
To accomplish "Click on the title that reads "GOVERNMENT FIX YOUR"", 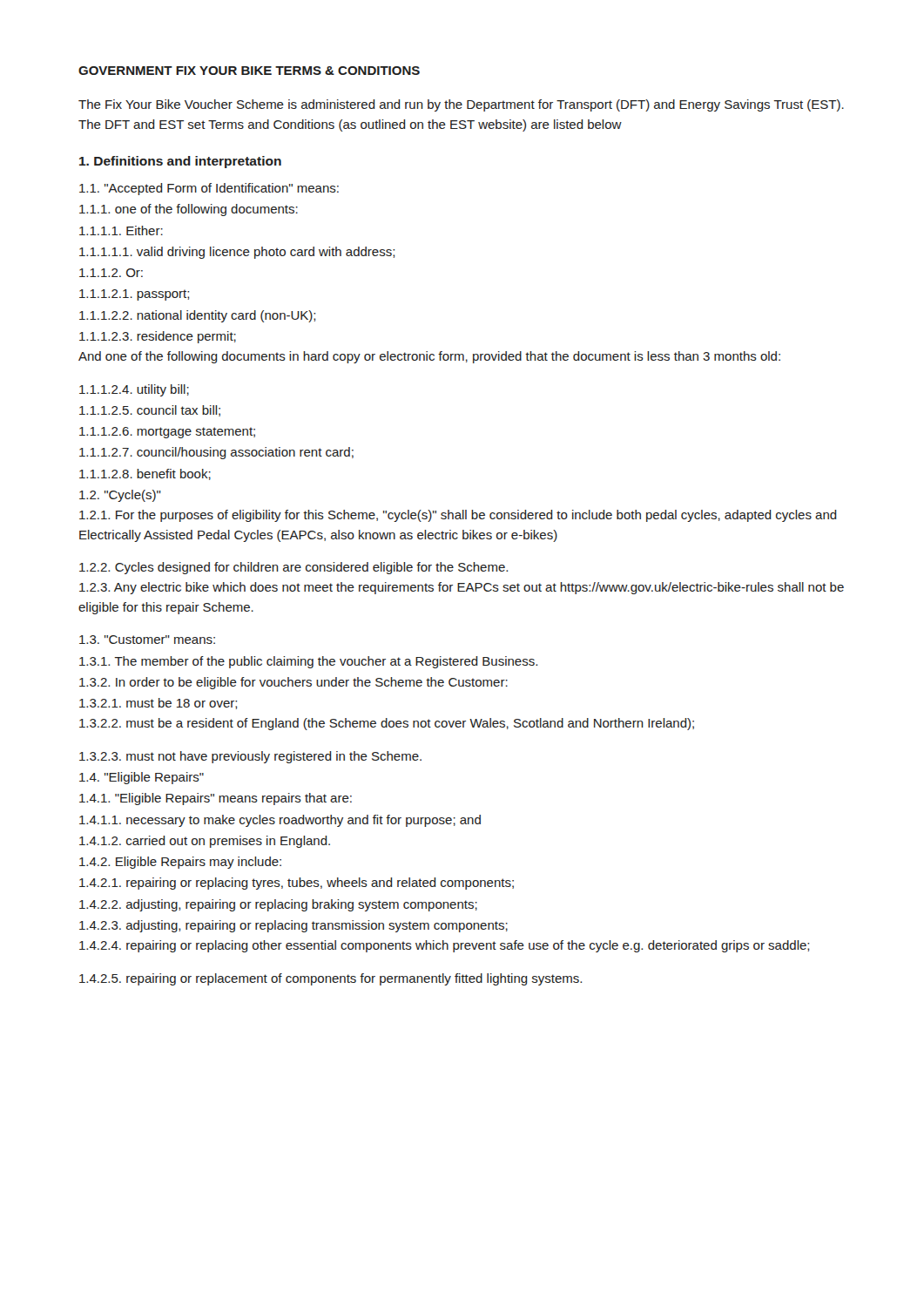I will pyautogui.click(x=249, y=70).
